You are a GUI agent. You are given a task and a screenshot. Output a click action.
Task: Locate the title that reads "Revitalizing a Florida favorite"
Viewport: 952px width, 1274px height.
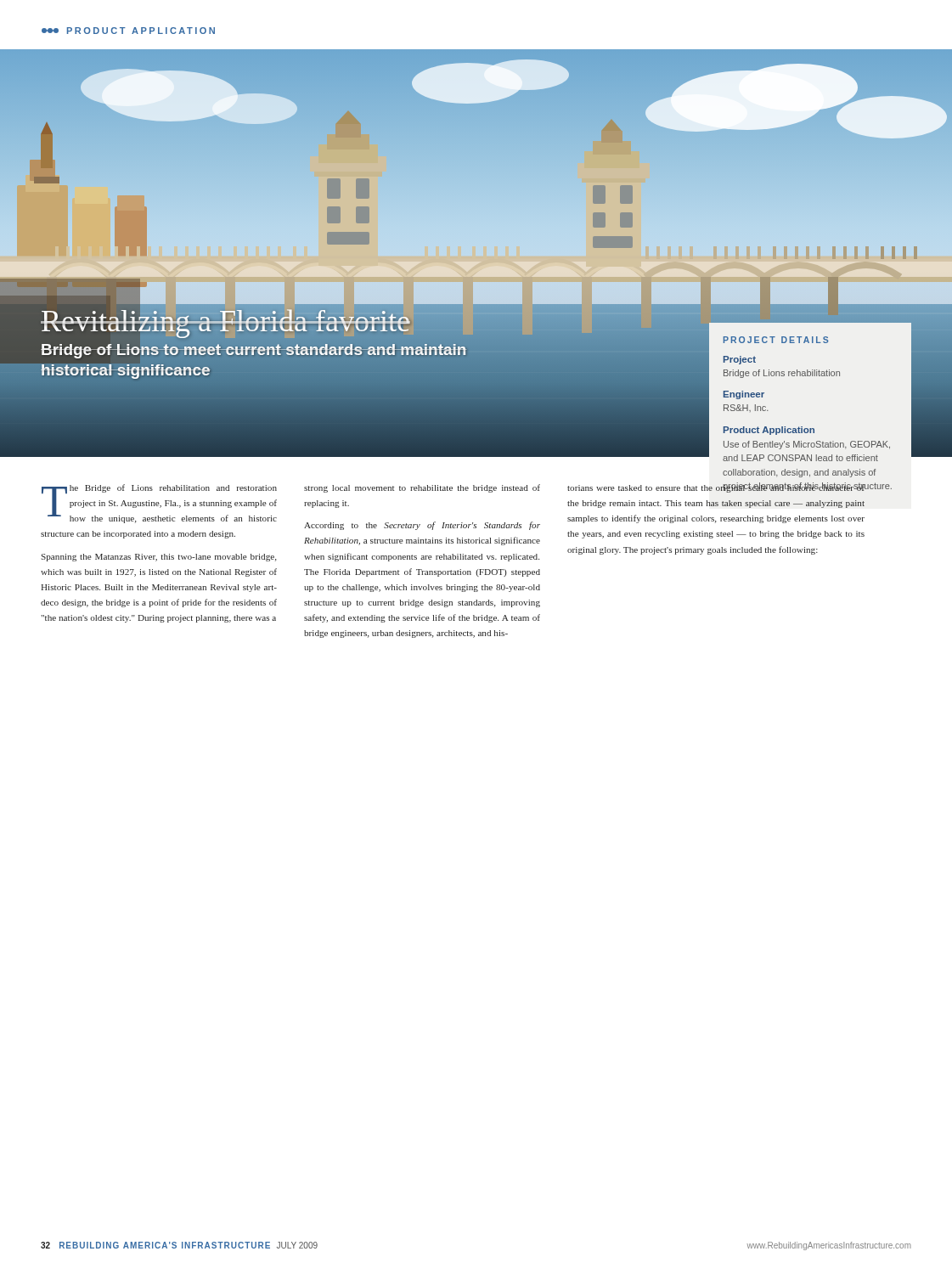pyautogui.click(x=279, y=322)
